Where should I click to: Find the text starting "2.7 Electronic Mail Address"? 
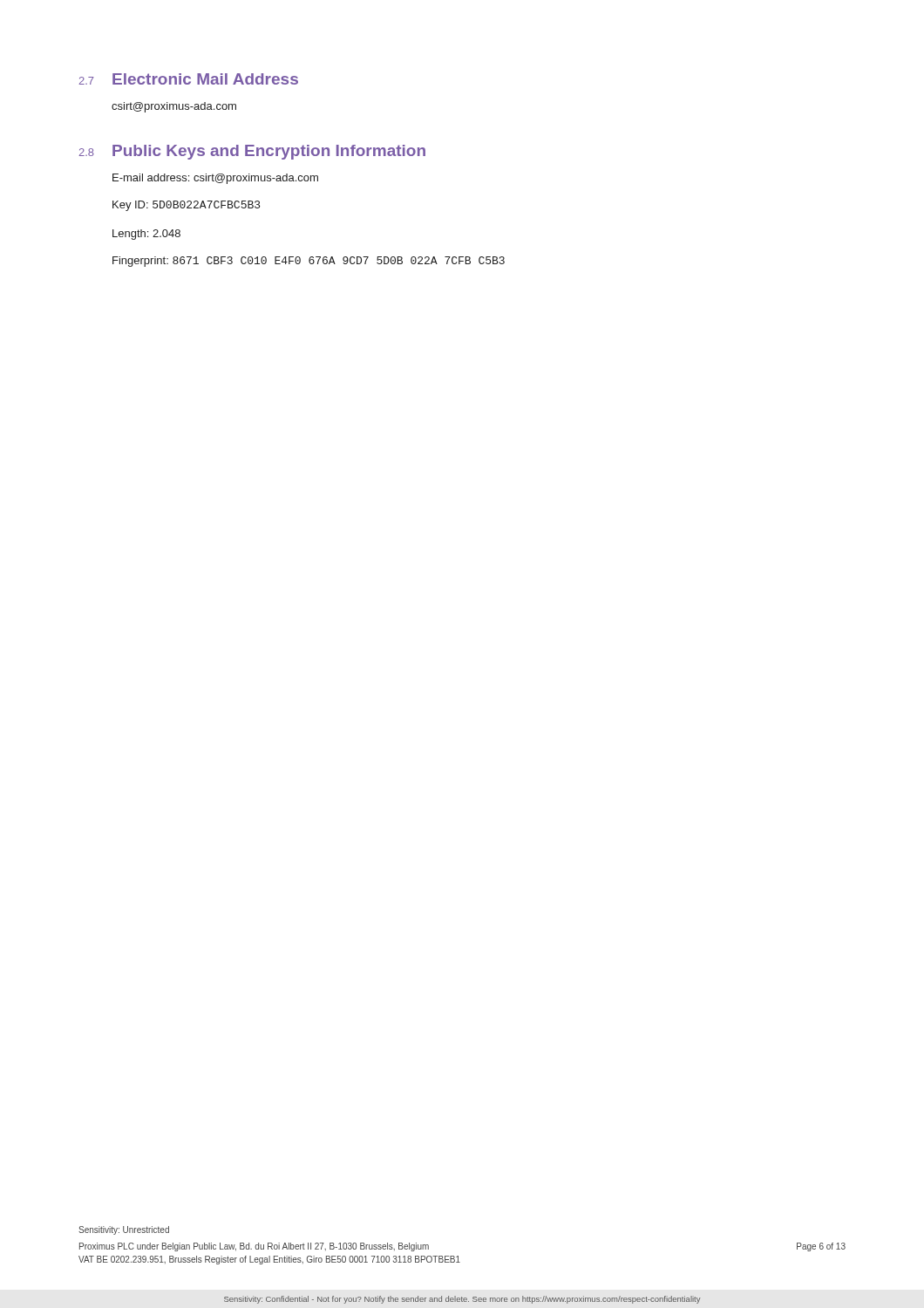point(189,79)
